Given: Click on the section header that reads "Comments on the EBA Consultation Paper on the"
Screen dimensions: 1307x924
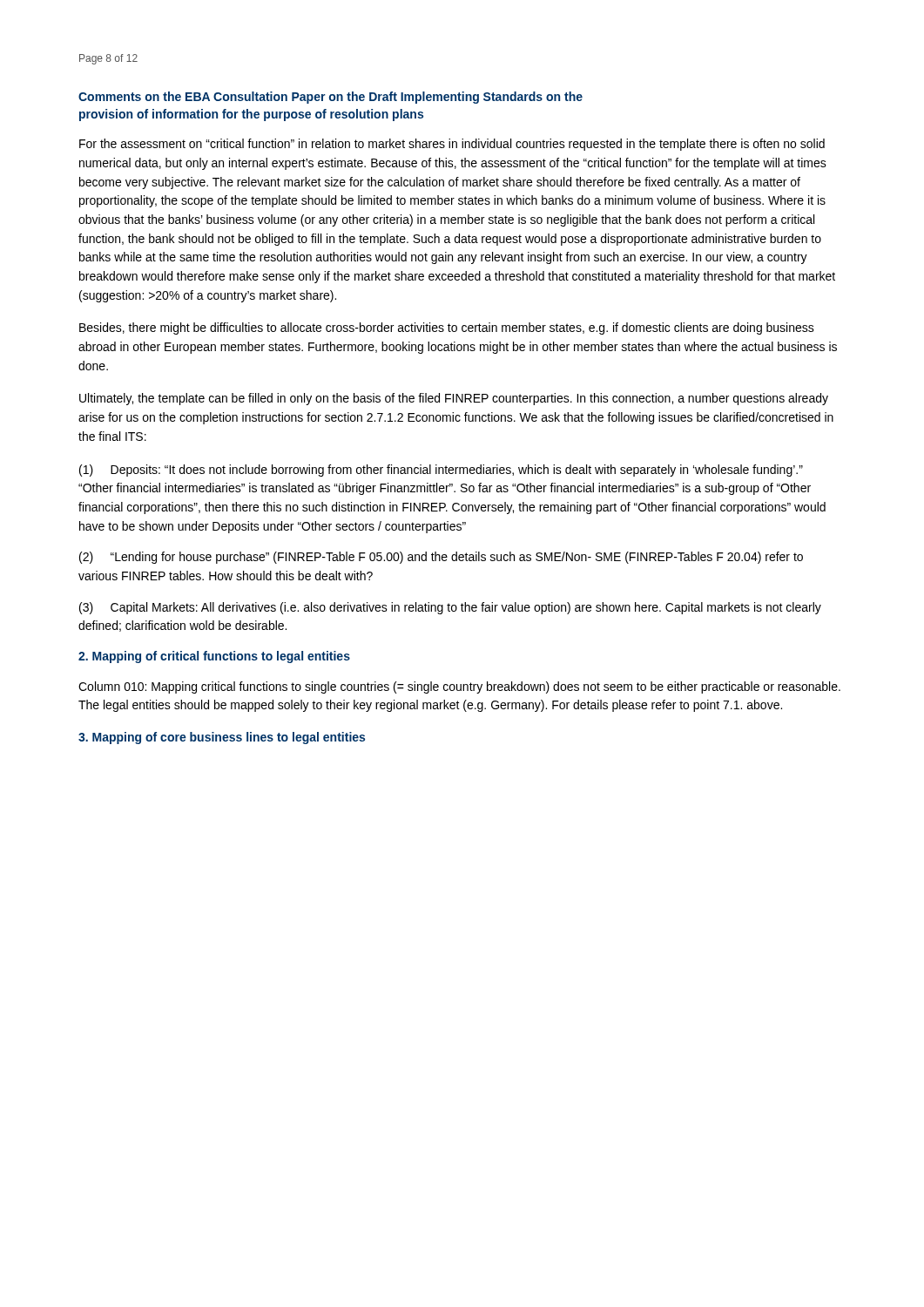Looking at the screenshot, I should tap(330, 105).
